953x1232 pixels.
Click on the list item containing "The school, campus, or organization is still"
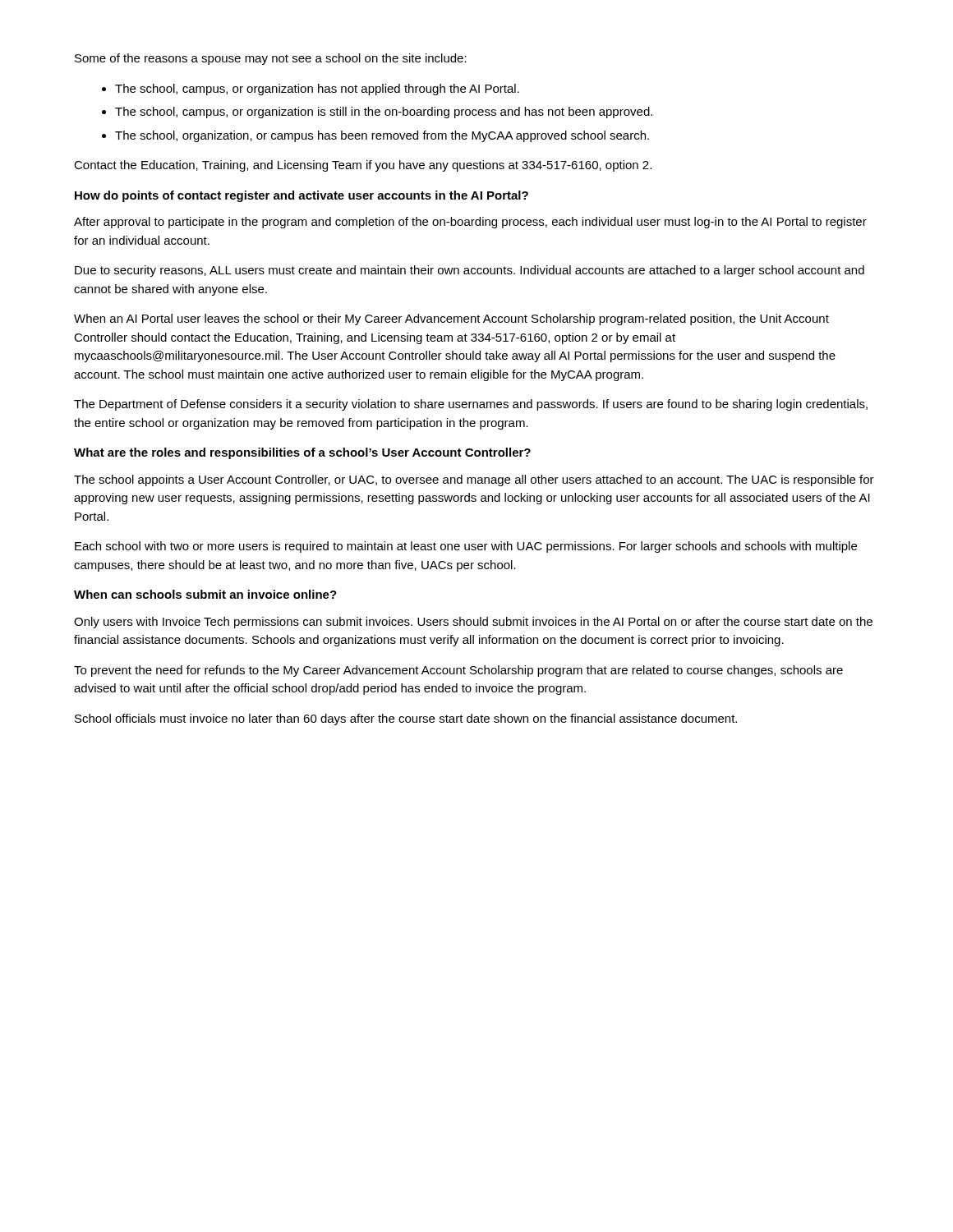(384, 111)
